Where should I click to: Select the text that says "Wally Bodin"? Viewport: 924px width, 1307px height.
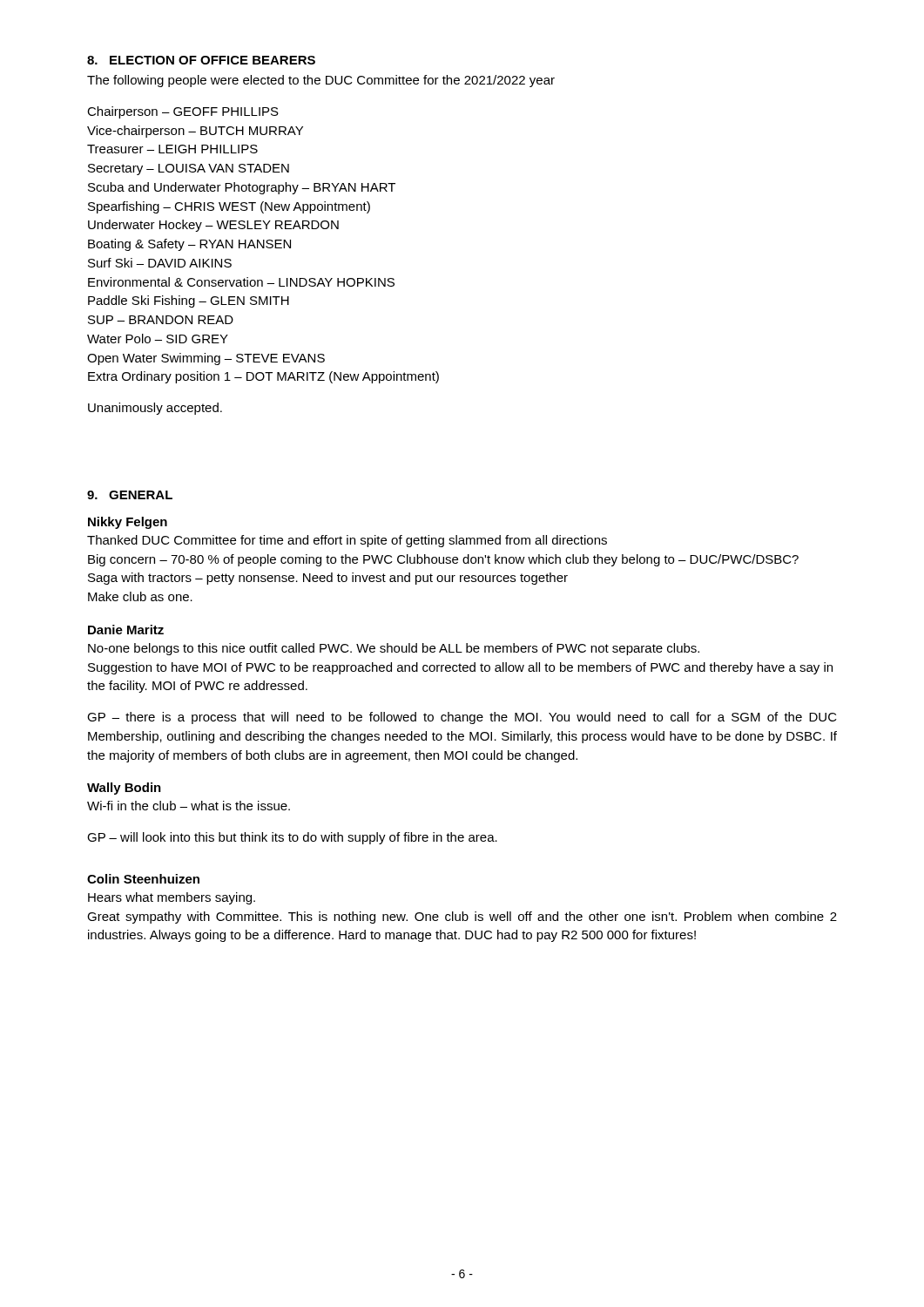tap(124, 787)
